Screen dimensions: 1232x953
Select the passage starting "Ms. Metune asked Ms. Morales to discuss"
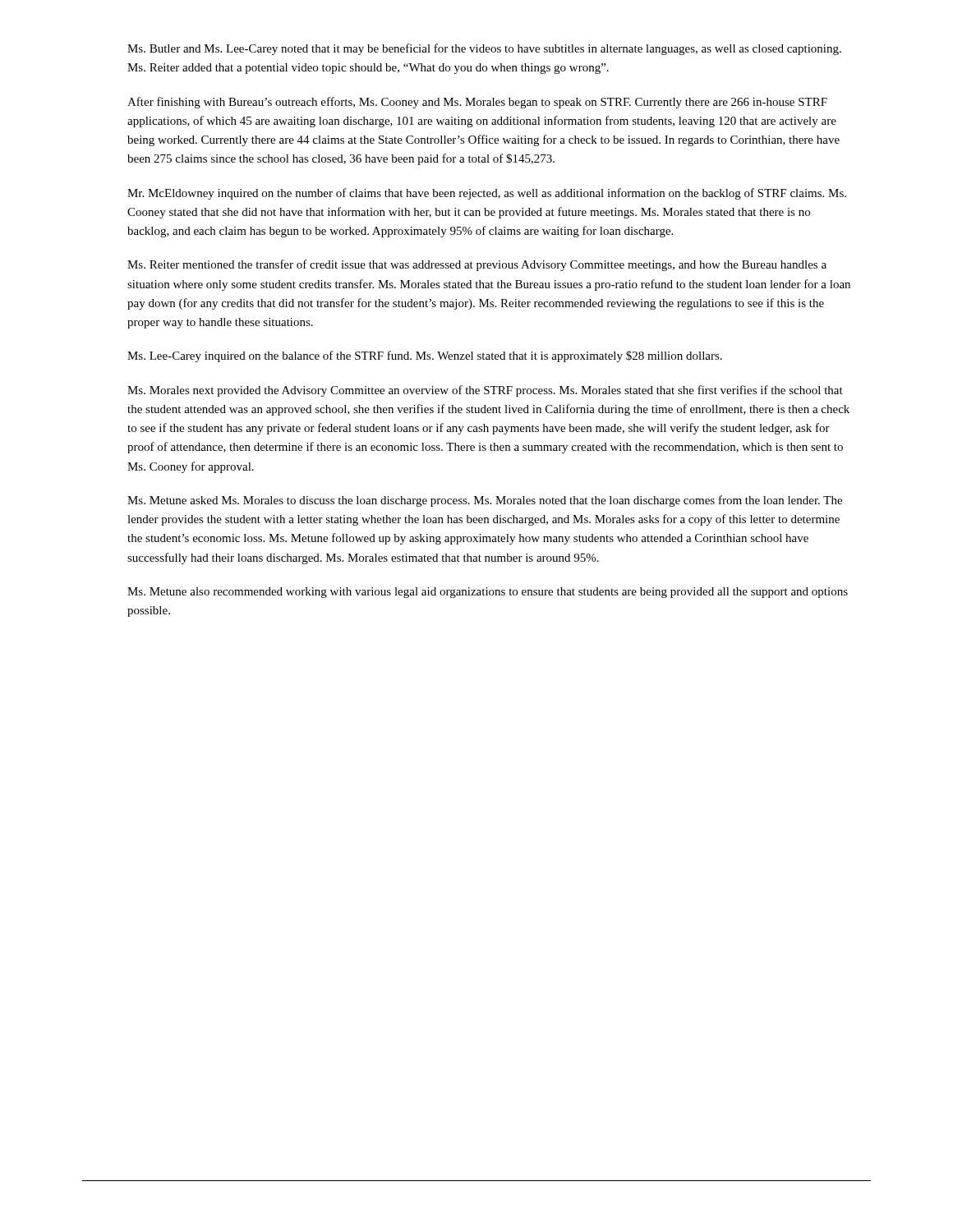click(x=485, y=529)
